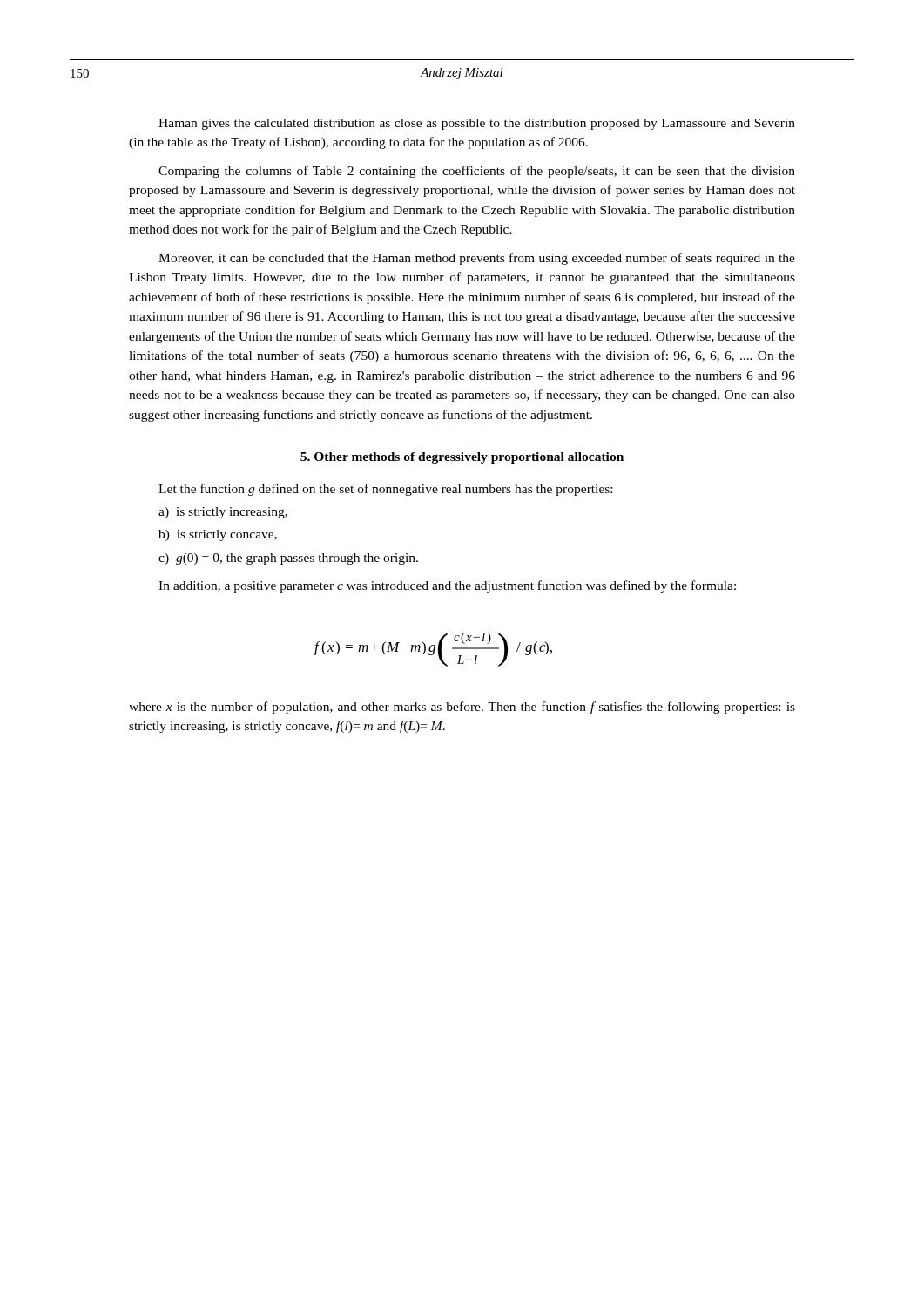Locate the section header that opens with "5. Other methods of degressively proportional"

point(462,456)
